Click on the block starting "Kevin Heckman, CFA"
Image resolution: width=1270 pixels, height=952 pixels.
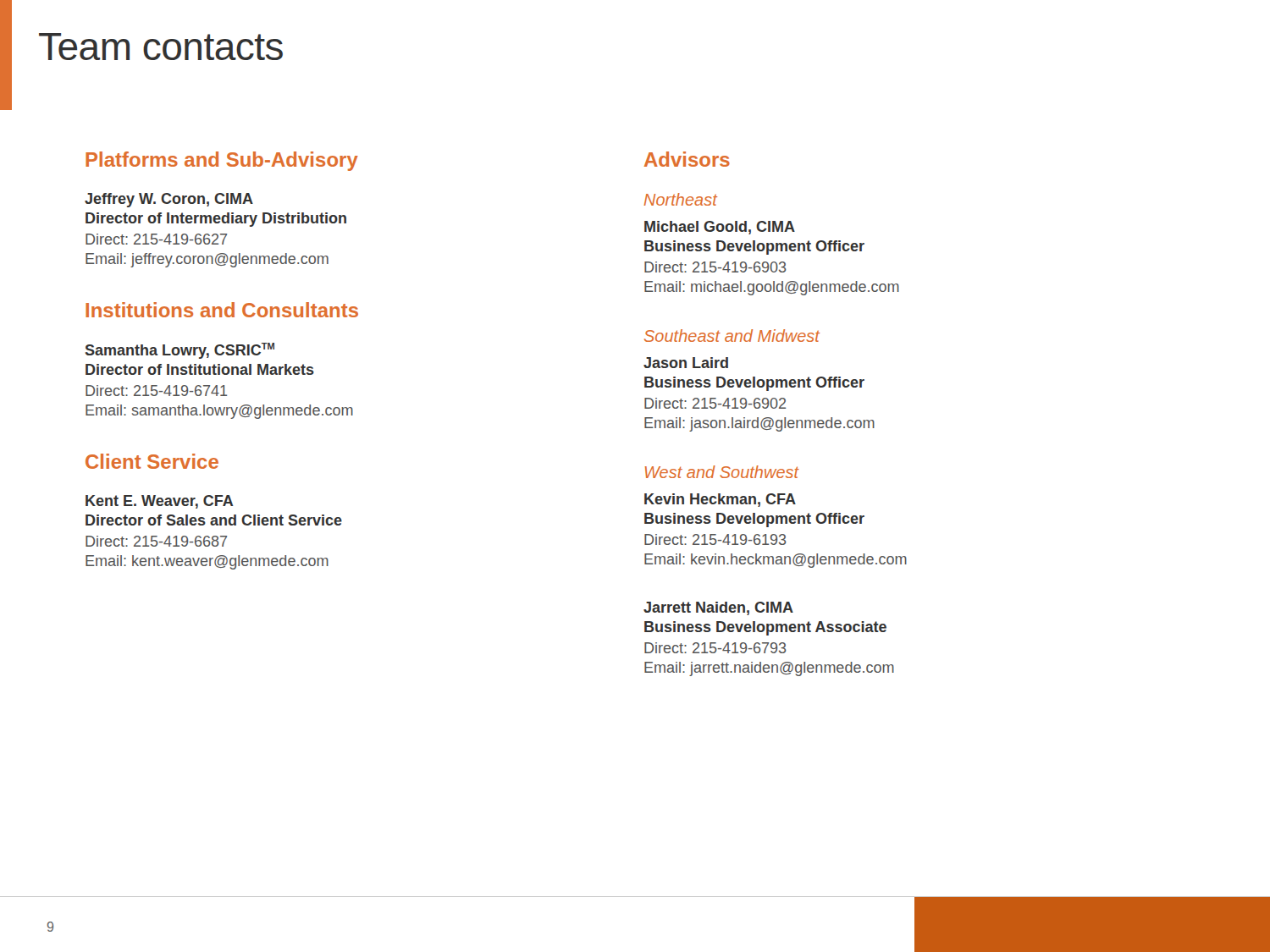(x=720, y=500)
